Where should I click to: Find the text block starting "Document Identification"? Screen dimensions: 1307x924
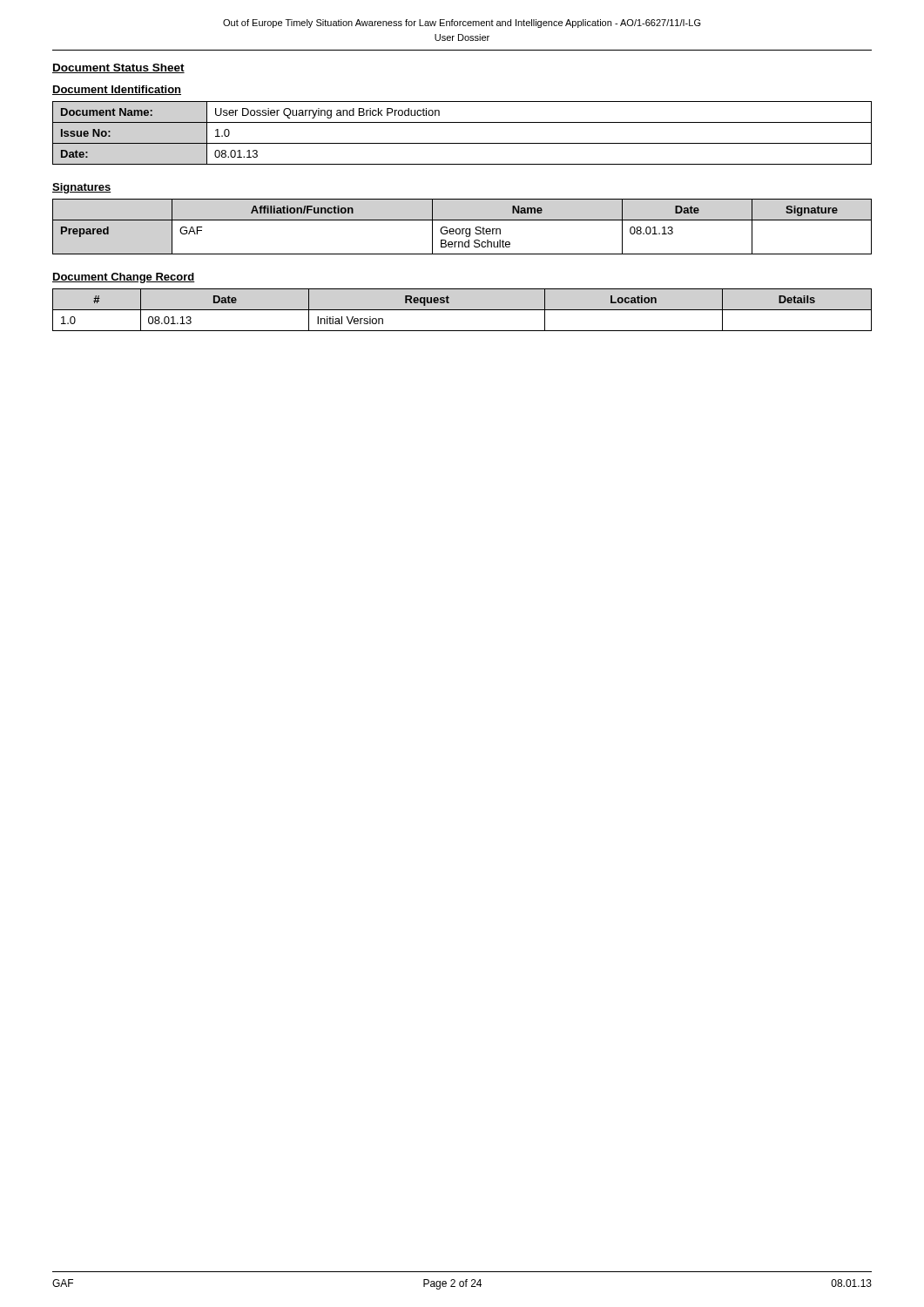117,89
